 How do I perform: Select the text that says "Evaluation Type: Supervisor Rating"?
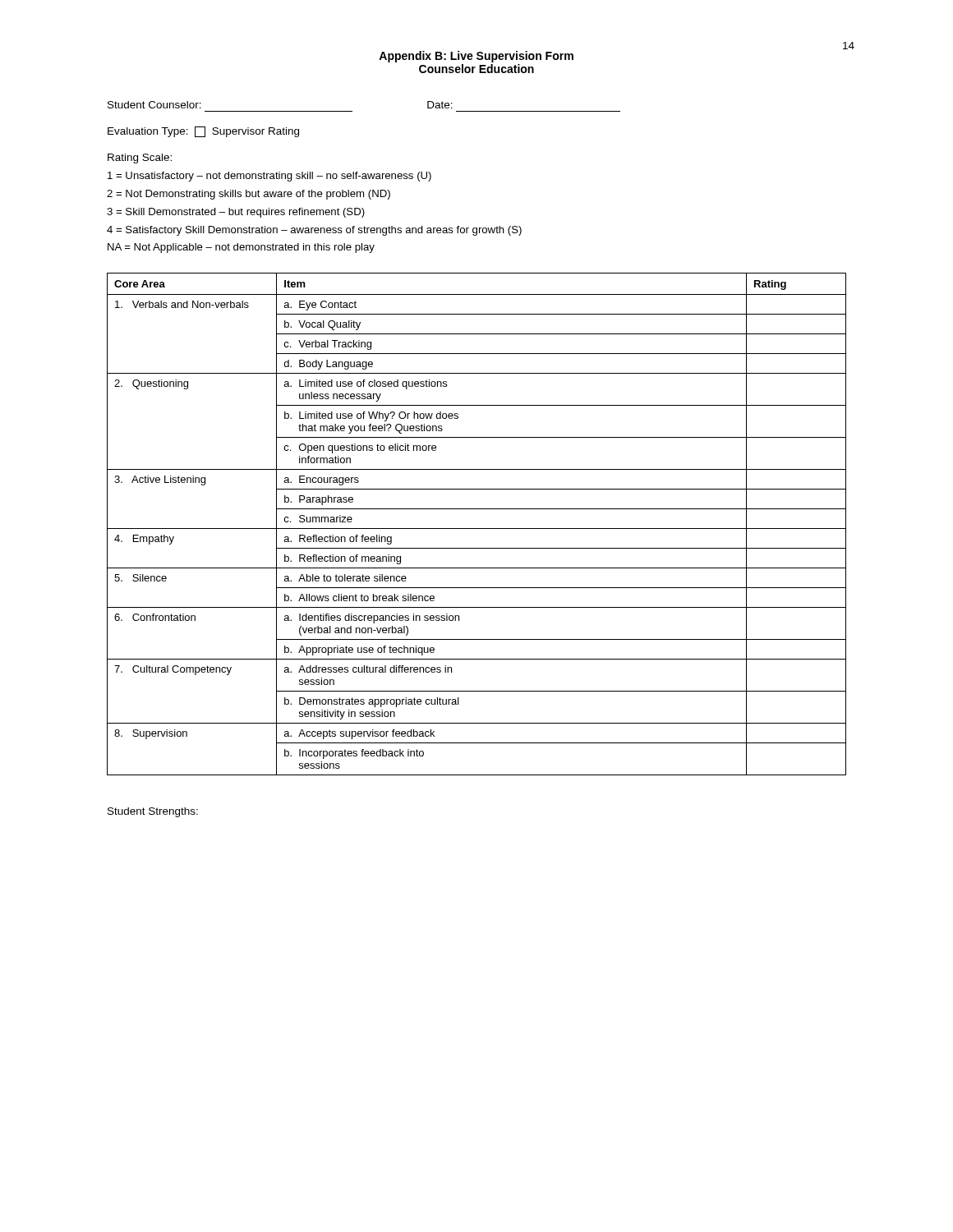point(203,131)
